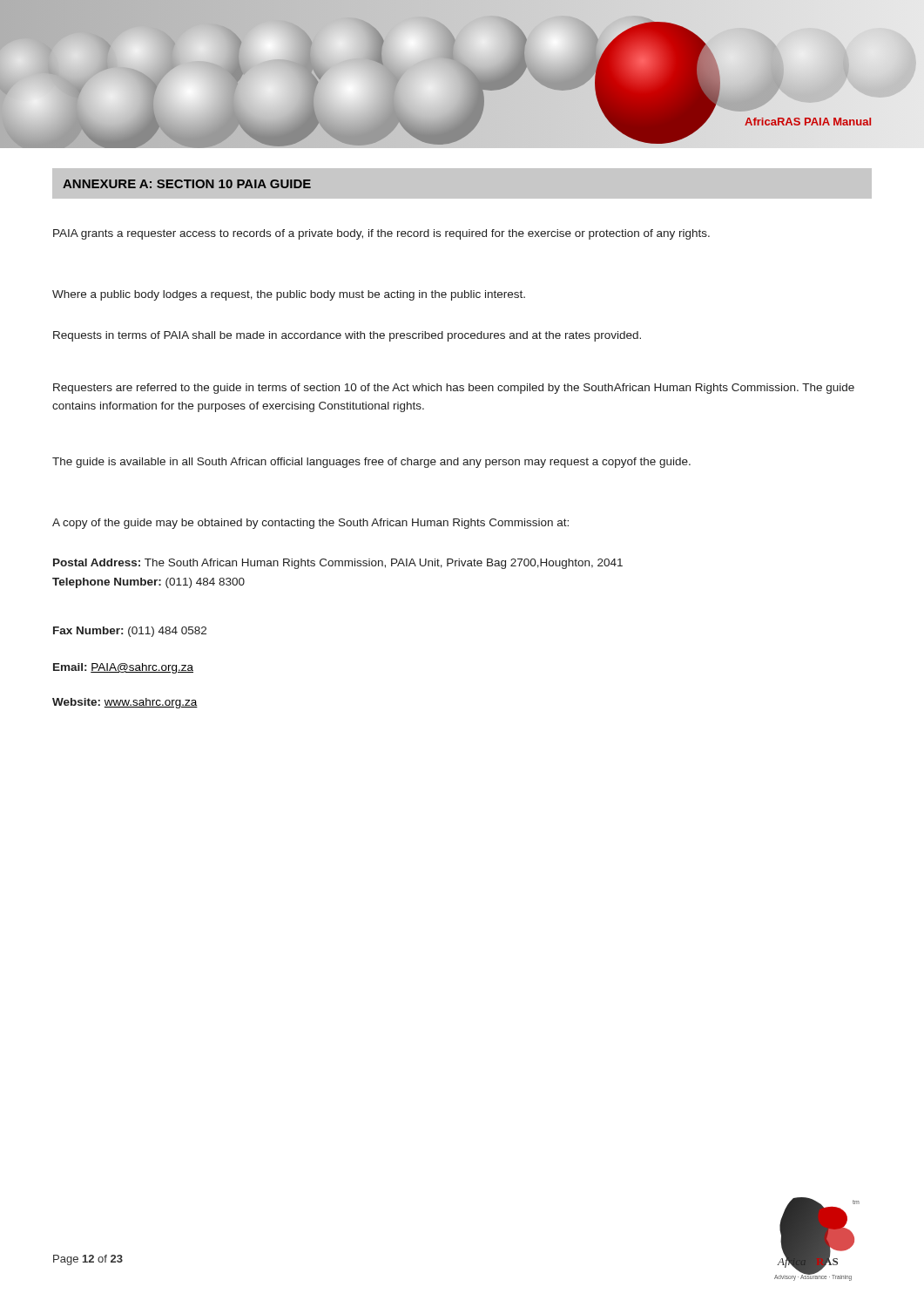Viewport: 924px width, 1307px height.
Task: Point to the text block starting "The guide is available in all South"
Action: coord(372,461)
